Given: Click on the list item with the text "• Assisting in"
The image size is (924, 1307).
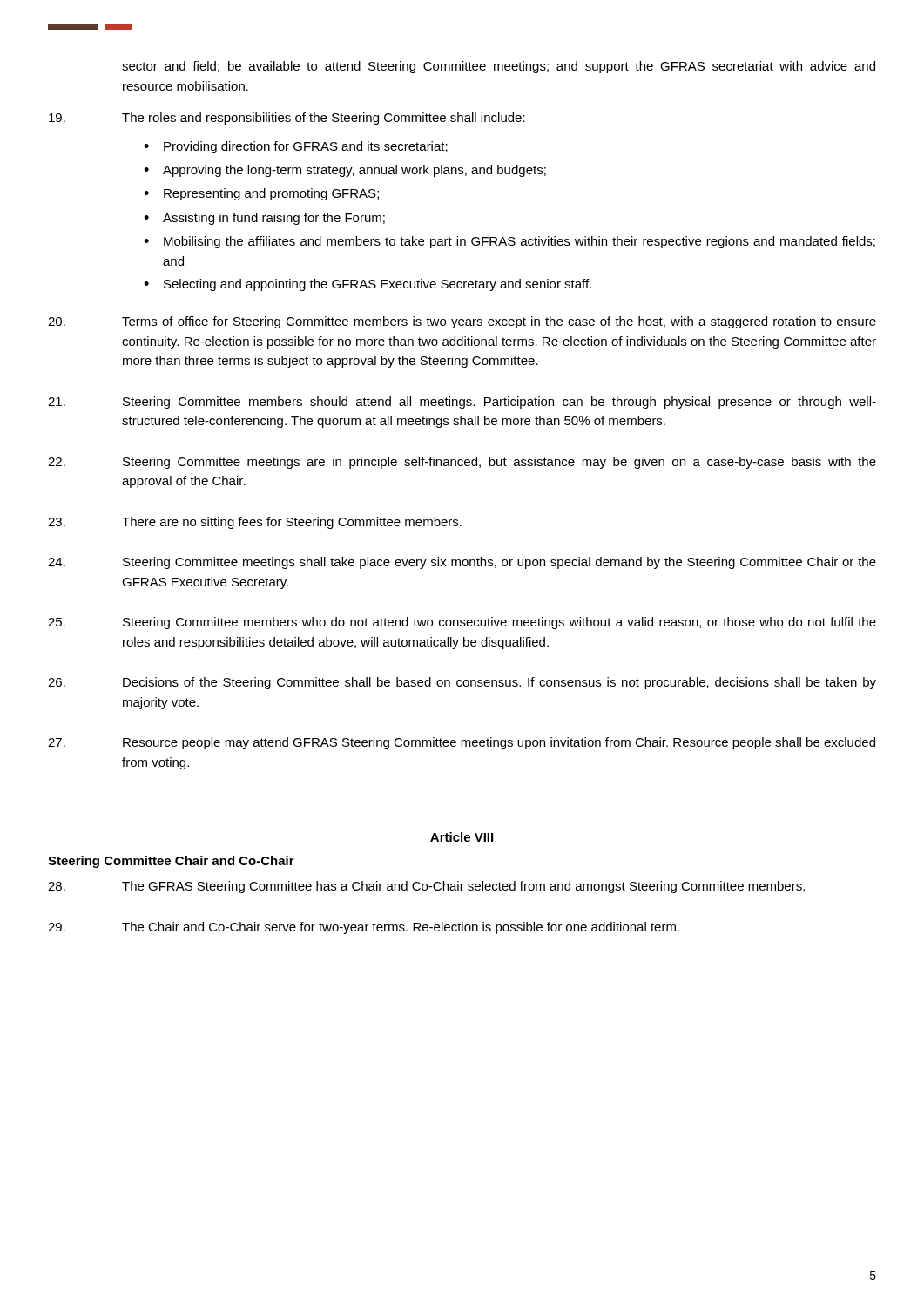Looking at the screenshot, I should (x=264, y=219).
